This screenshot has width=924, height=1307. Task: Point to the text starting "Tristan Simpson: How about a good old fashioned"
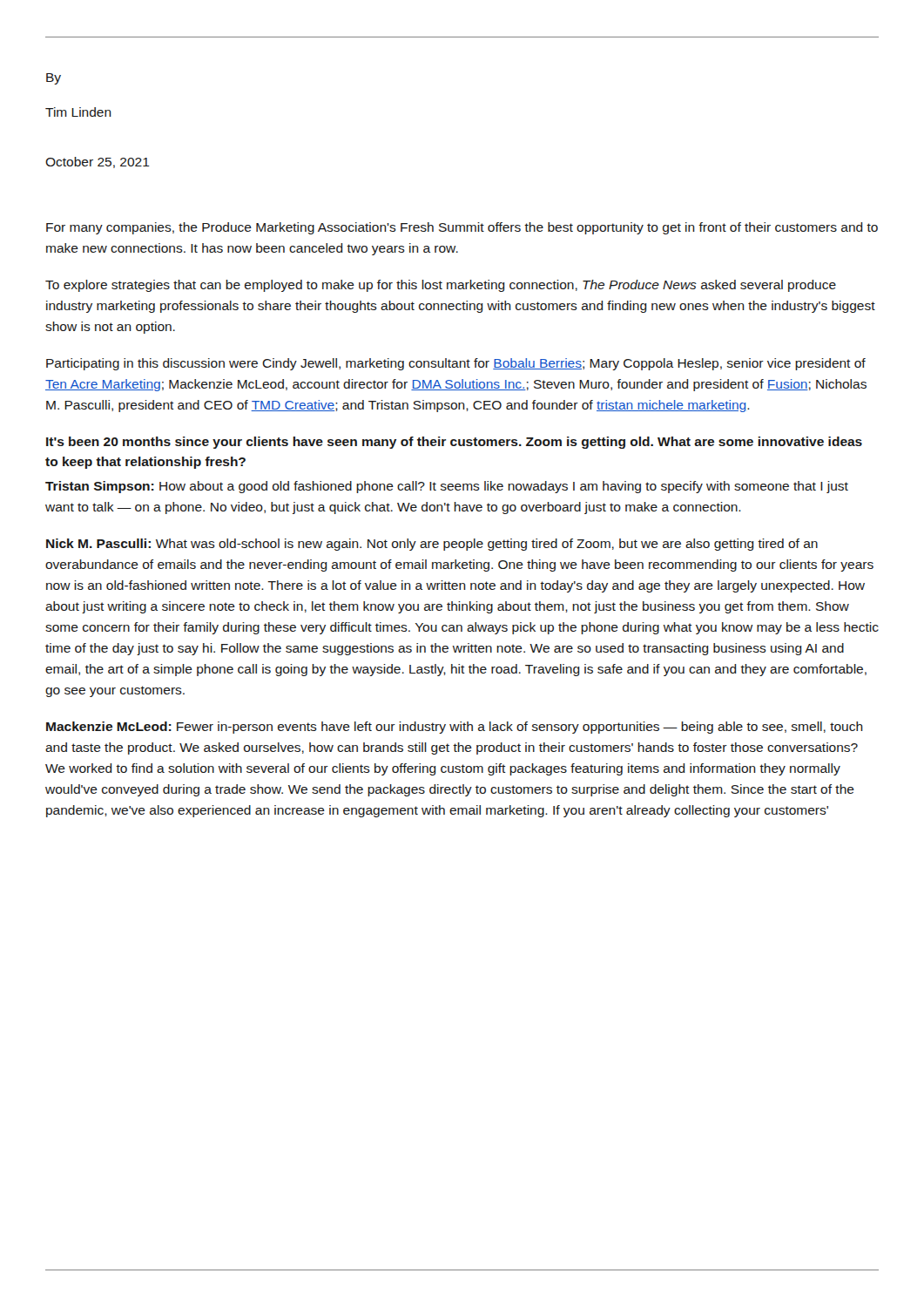pos(462,648)
